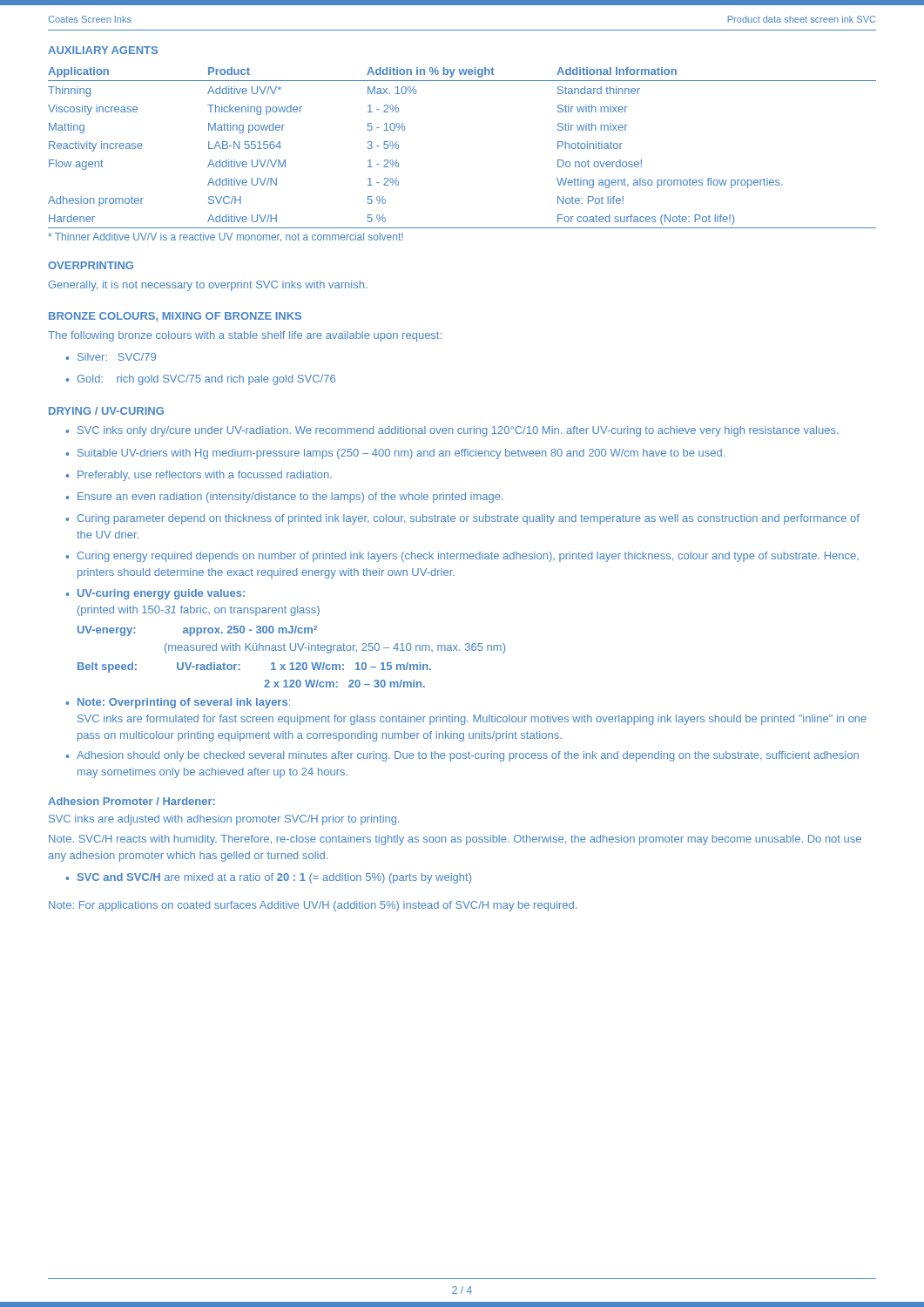The image size is (924, 1307).
Task: Point to the block beginning "• Preferably, use reflectors with a focussed"
Action: [199, 476]
